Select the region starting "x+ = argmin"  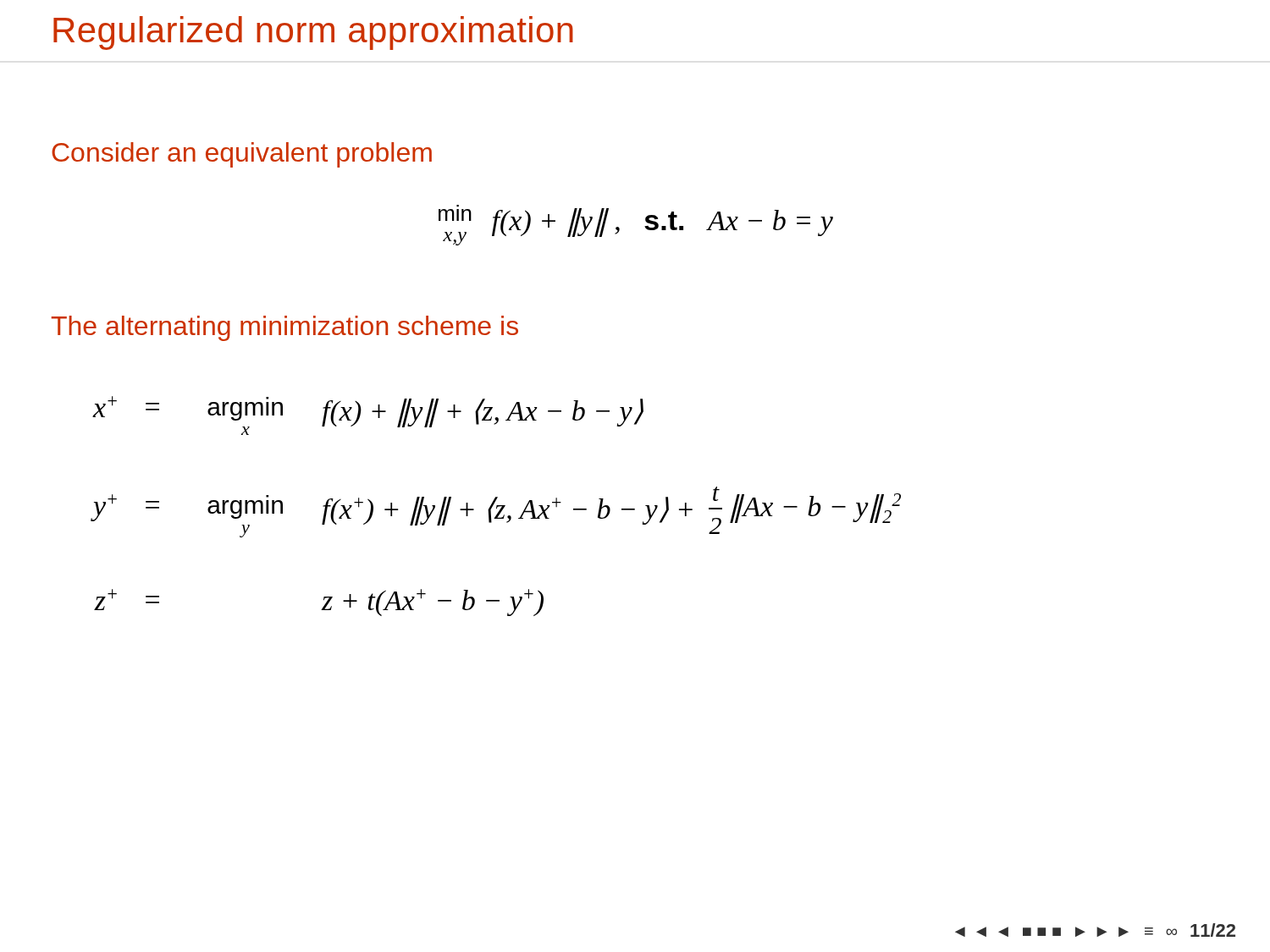coord(635,502)
